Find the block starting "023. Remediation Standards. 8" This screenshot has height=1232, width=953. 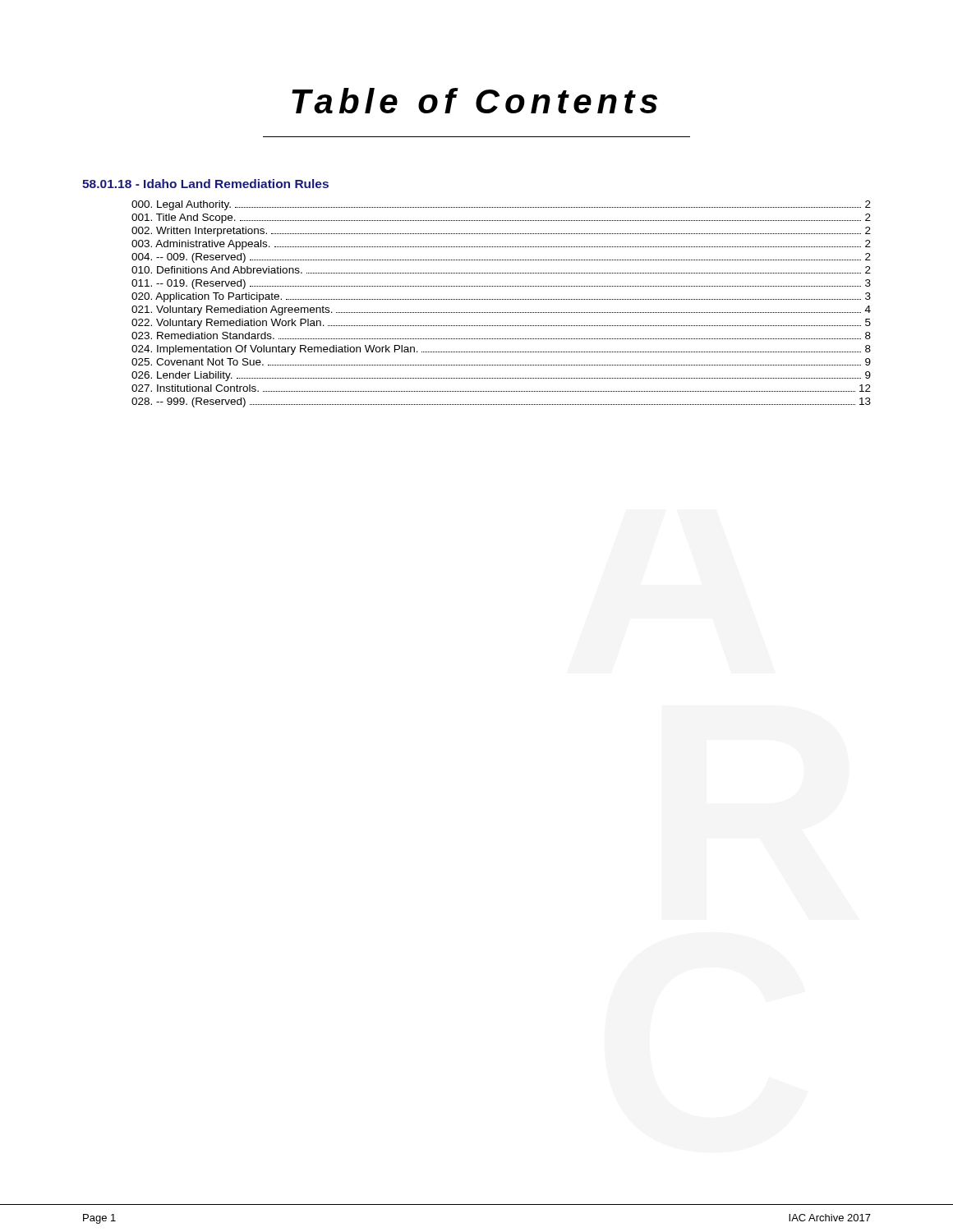coord(501,335)
